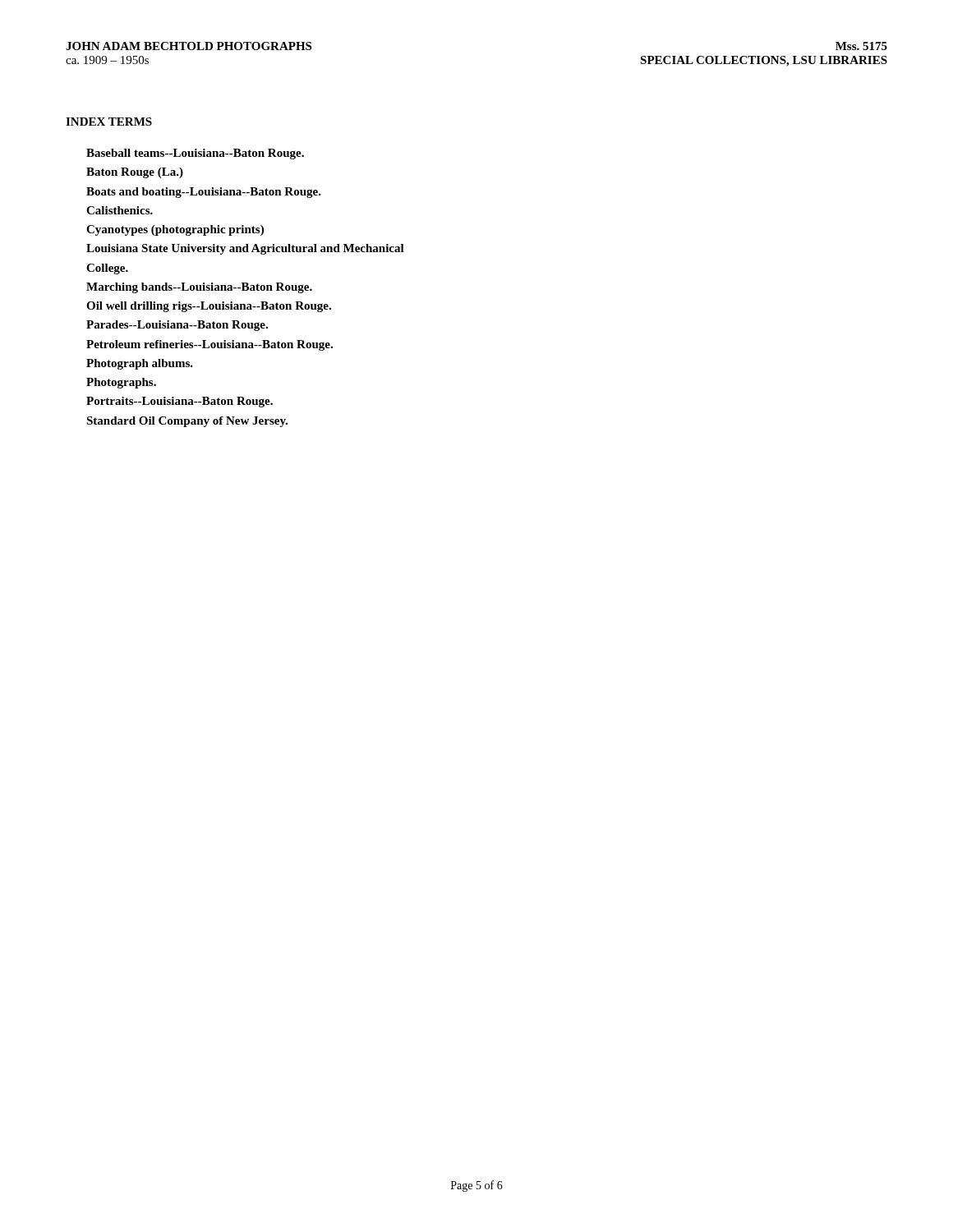Find the list item containing "Photograph albums."

tap(140, 363)
